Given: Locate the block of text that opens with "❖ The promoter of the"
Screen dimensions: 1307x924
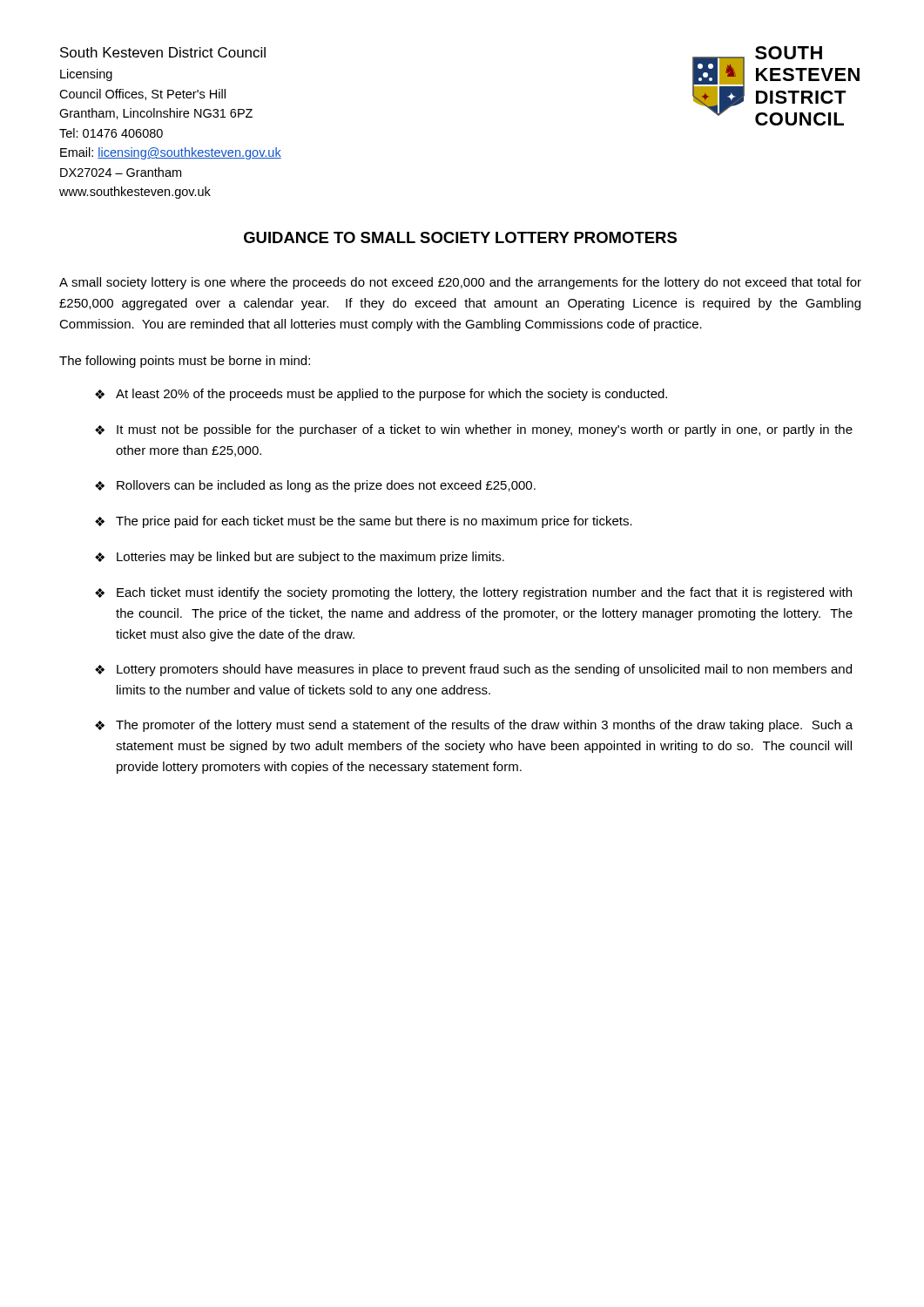Looking at the screenshot, I should [x=473, y=746].
